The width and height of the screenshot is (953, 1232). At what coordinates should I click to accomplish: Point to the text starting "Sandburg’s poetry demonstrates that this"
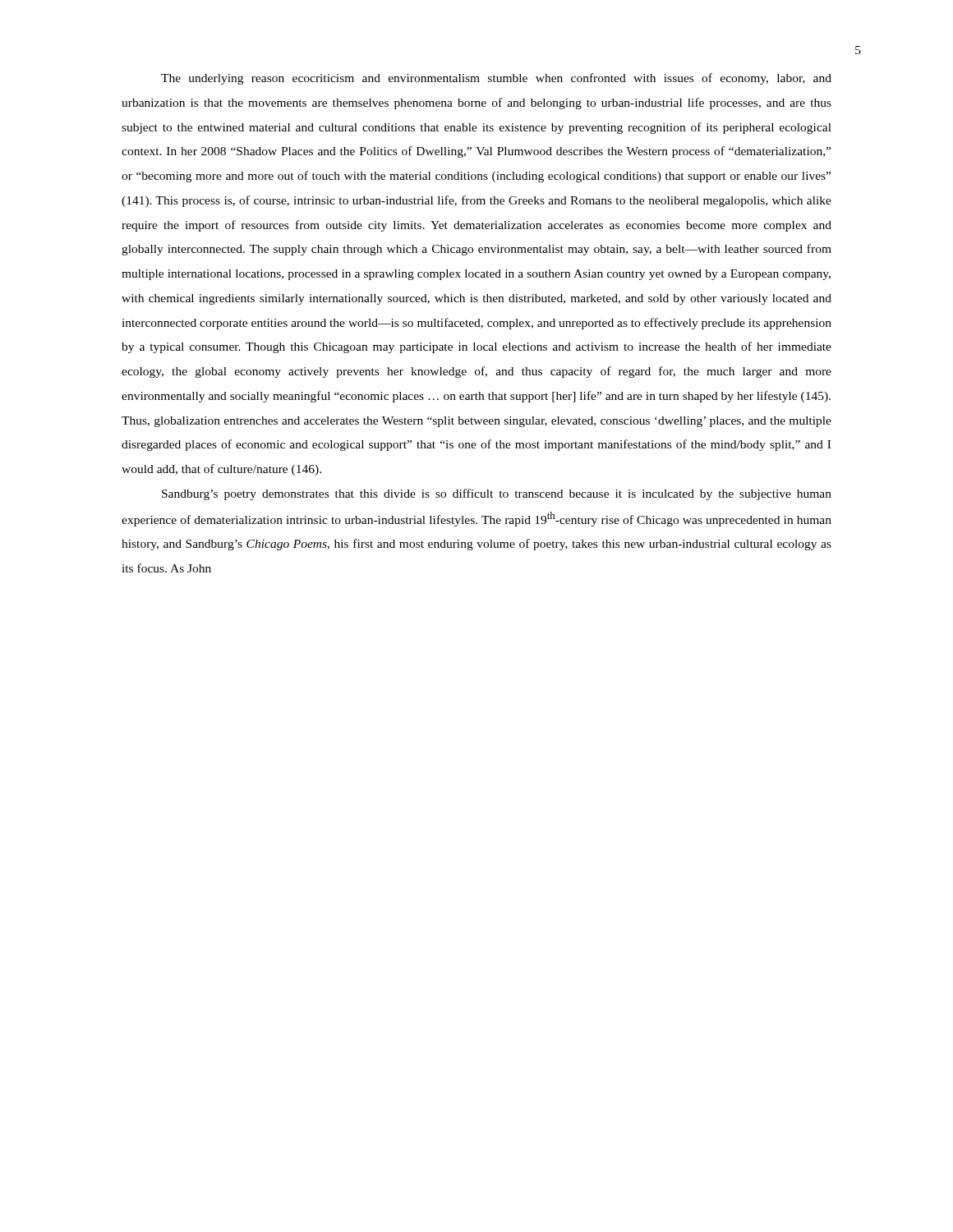point(476,531)
